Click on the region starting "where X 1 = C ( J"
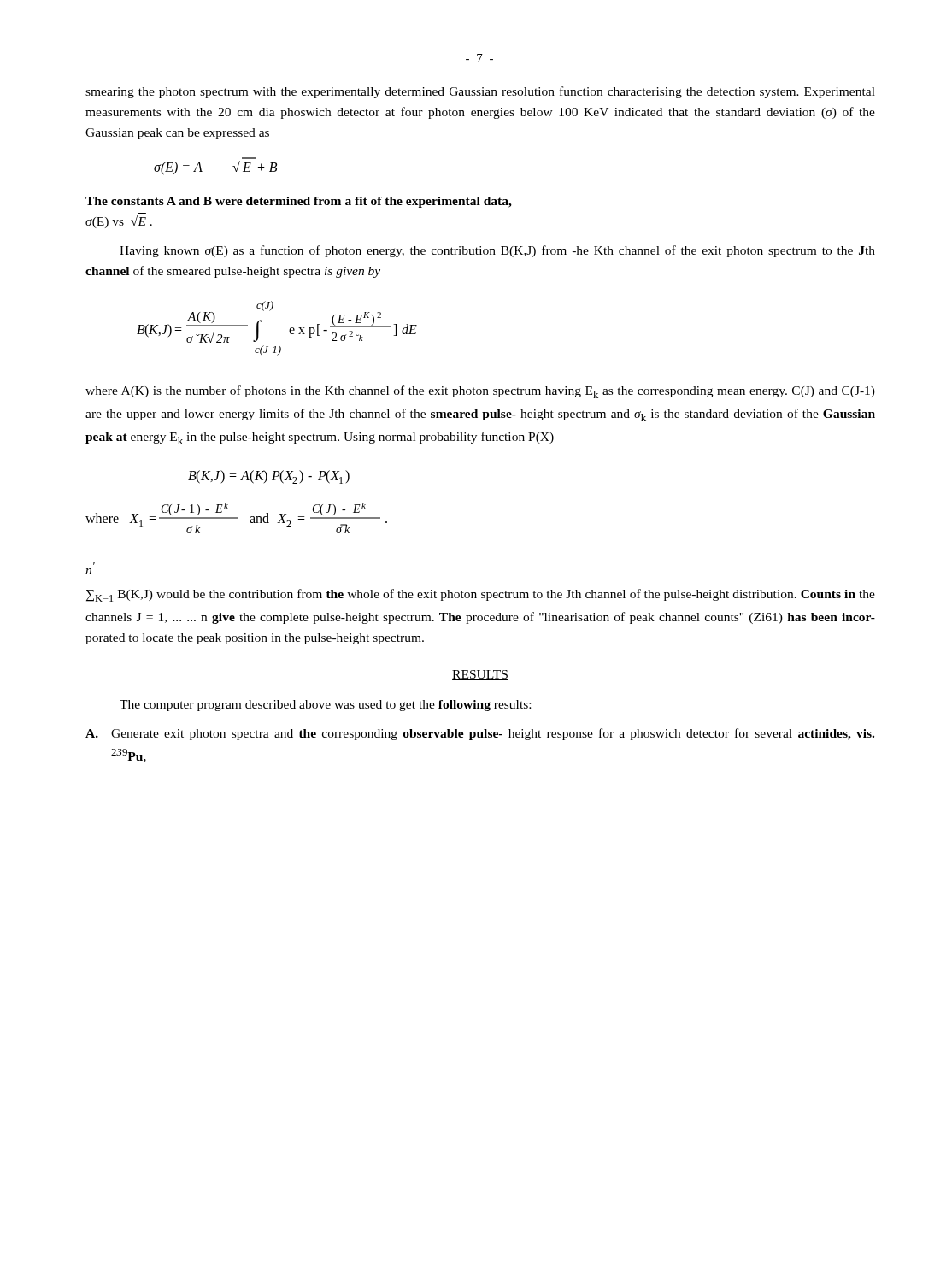The height and width of the screenshot is (1282, 952). coord(333,518)
